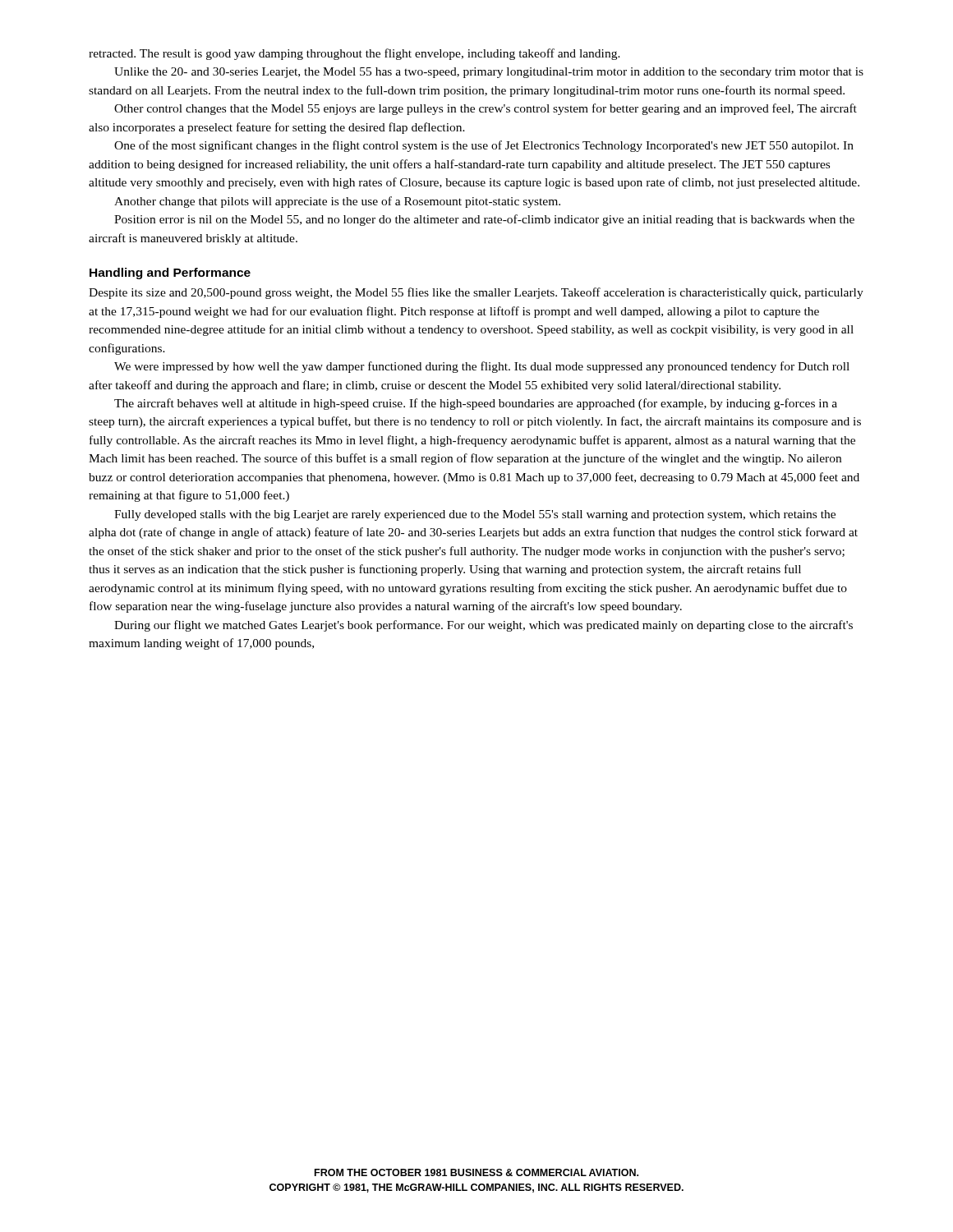Where is the passage that starts "Unlike the 20- and"?
953x1232 pixels.
click(x=476, y=81)
